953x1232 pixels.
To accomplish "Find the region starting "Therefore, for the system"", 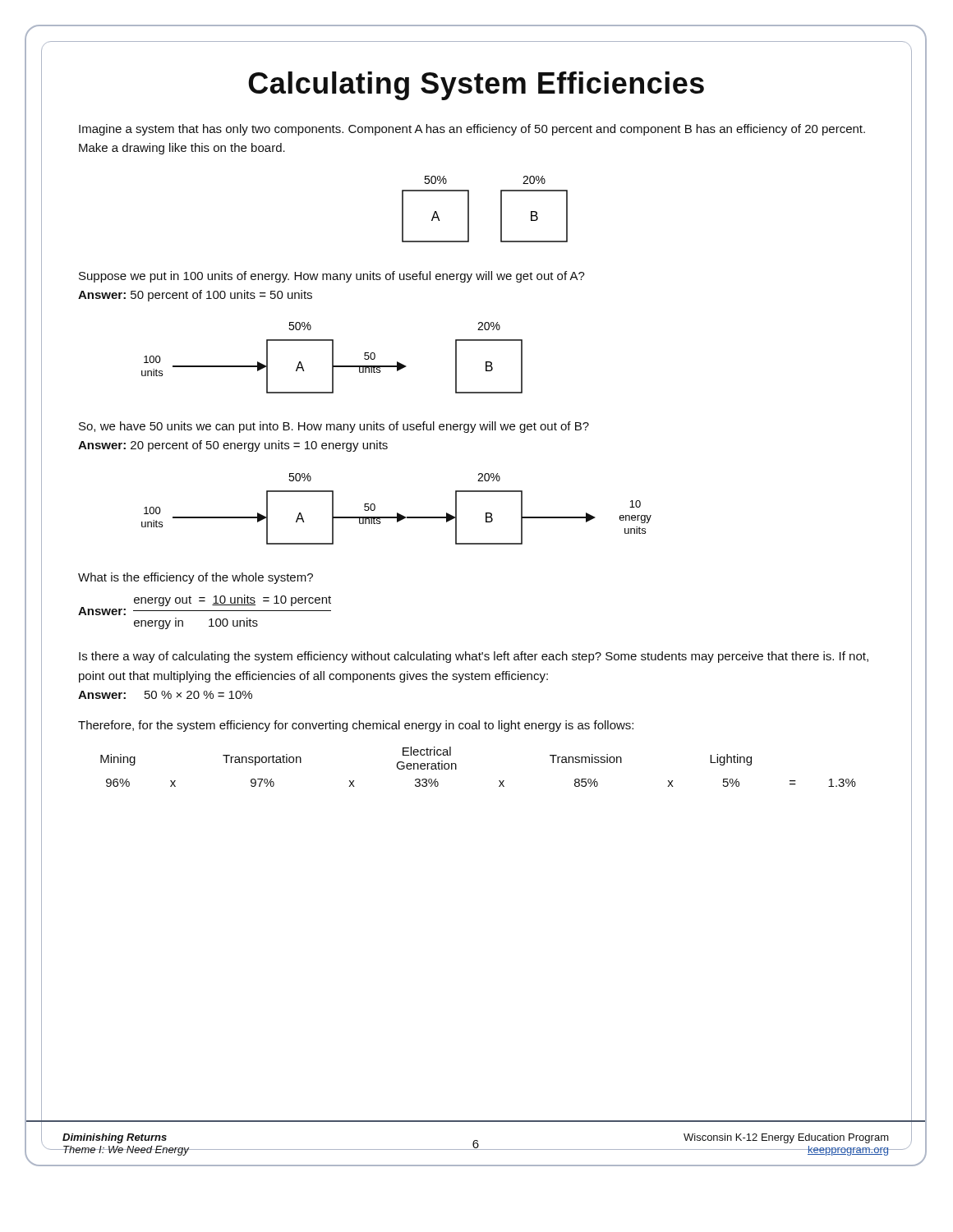I will 356,725.
